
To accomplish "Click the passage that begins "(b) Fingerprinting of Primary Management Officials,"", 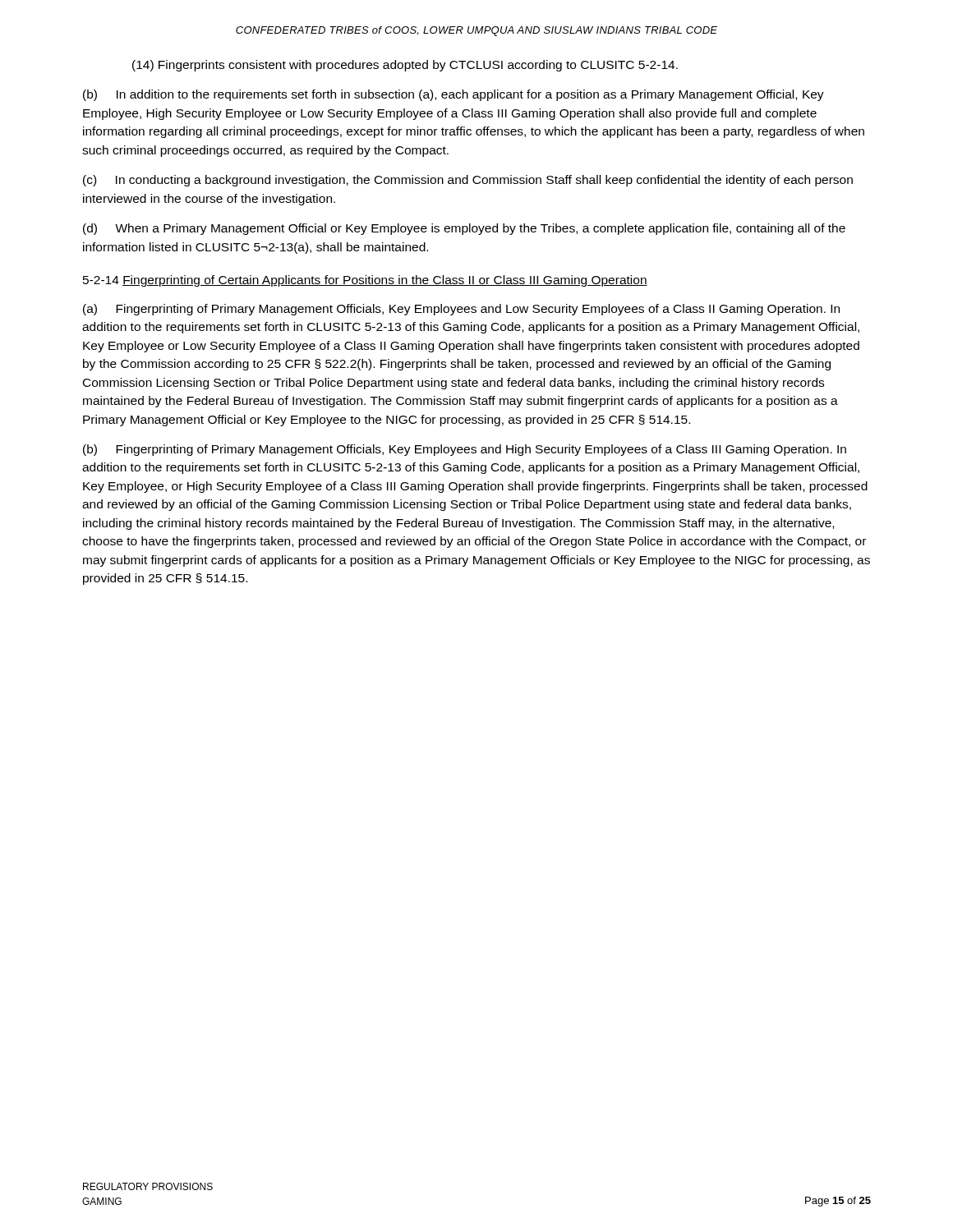I will coord(476,513).
